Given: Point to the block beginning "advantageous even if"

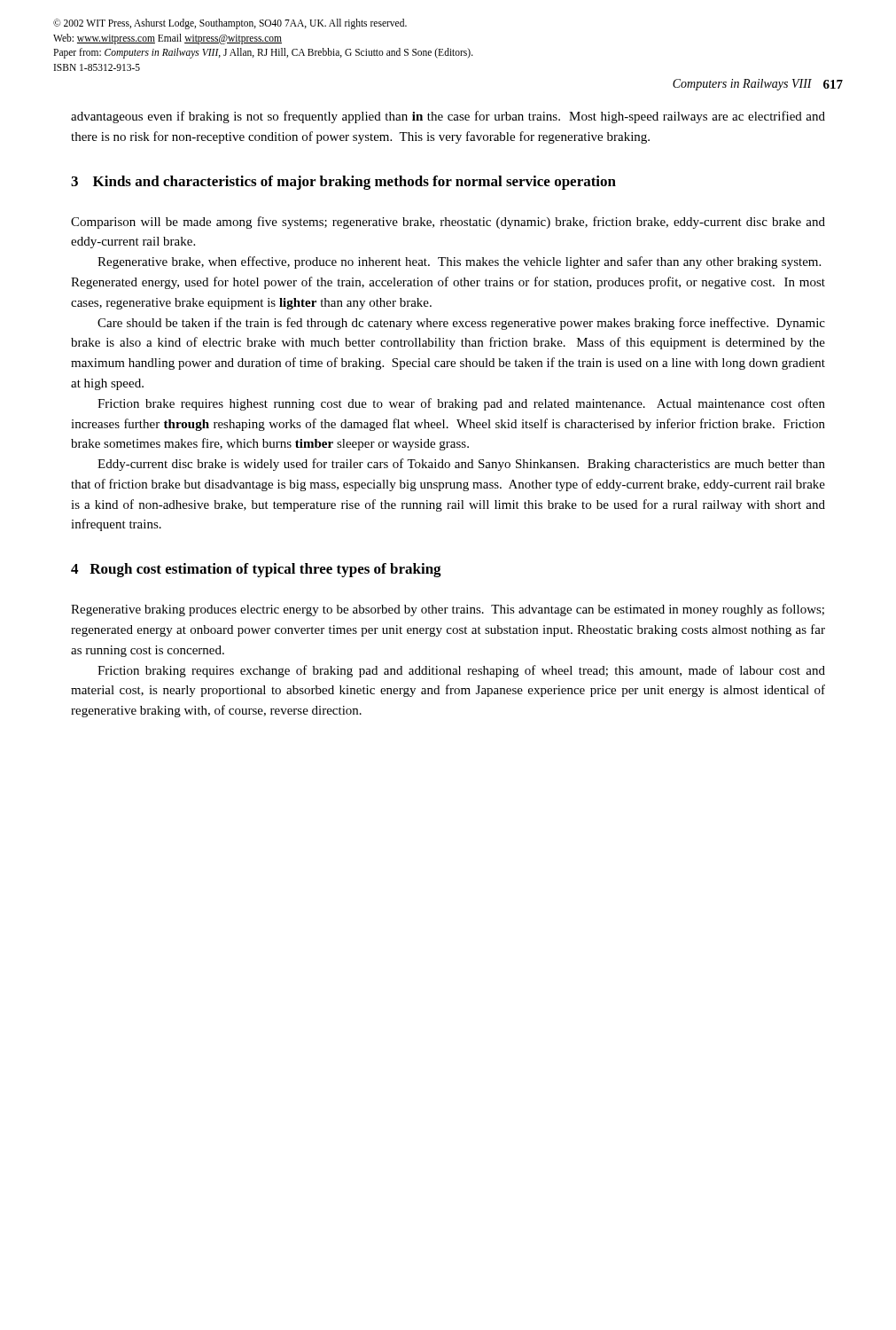Looking at the screenshot, I should pyautogui.click(x=448, y=127).
